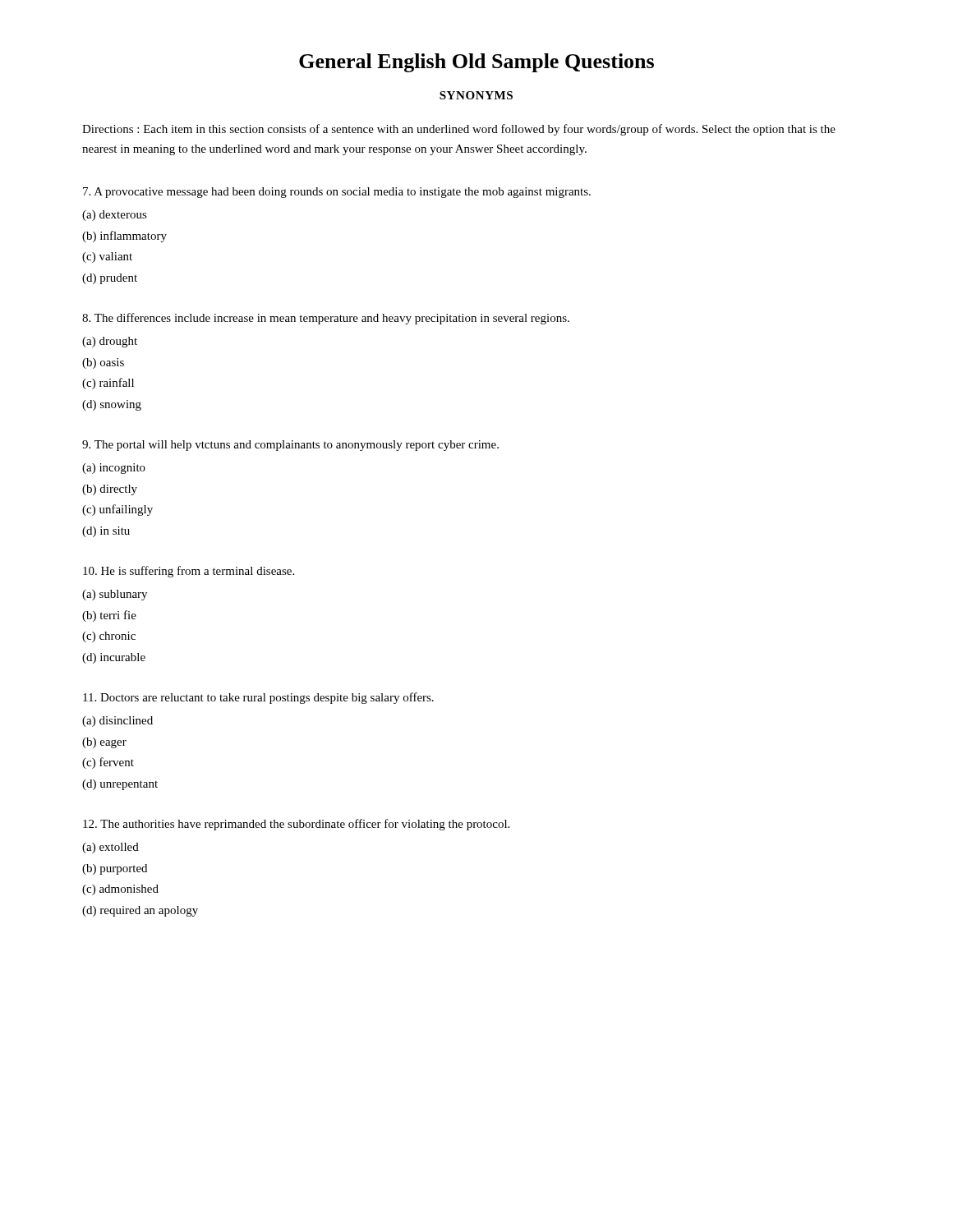This screenshot has height=1232, width=953.
Task: Navigate to the region starting "He is suffering from"
Action: tap(189, 571)
